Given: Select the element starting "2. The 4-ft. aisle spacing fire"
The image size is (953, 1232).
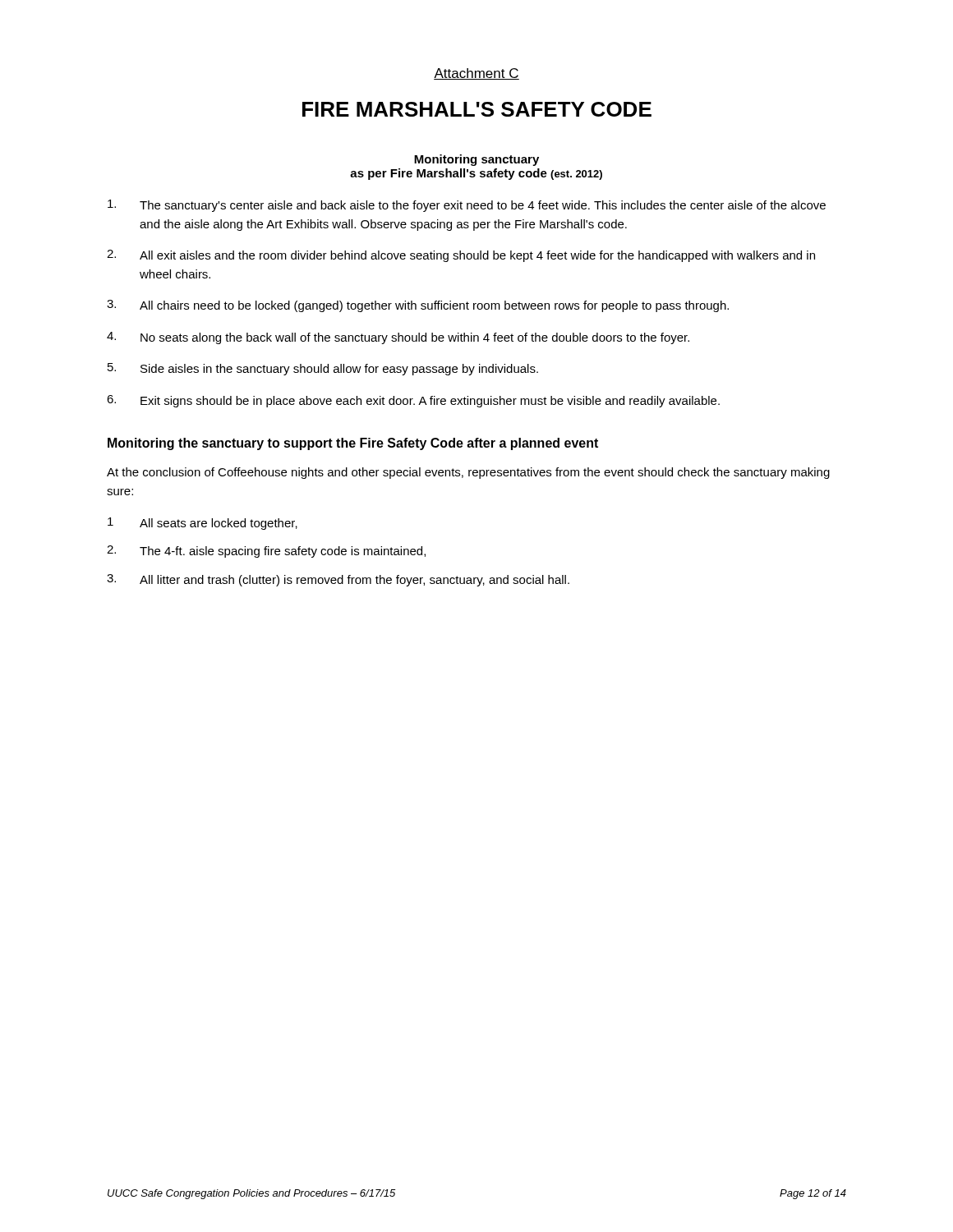Looking at the screenshot, I should pos(267,551).
